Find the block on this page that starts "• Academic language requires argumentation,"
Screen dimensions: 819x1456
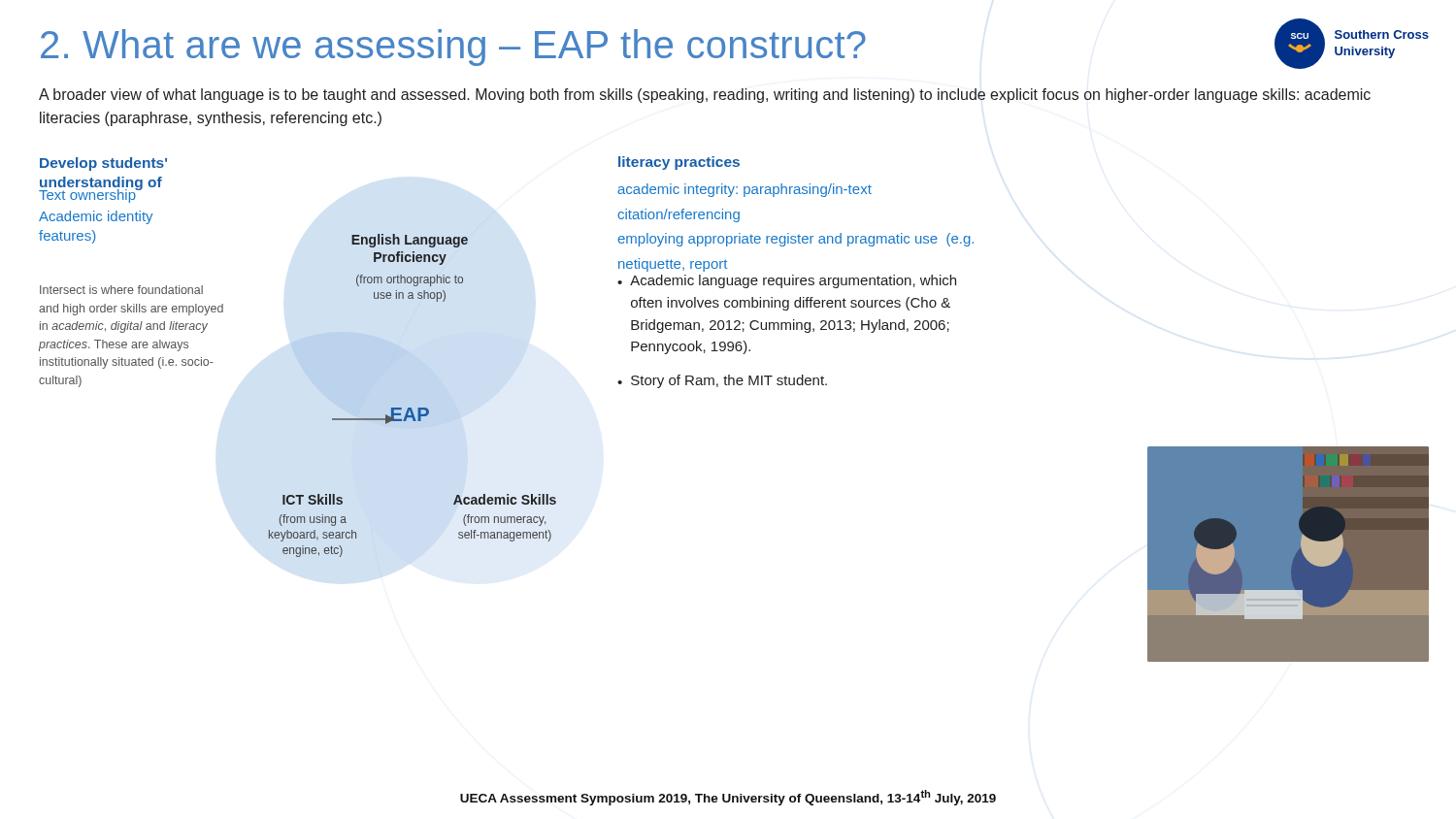(x=796, y=314)
